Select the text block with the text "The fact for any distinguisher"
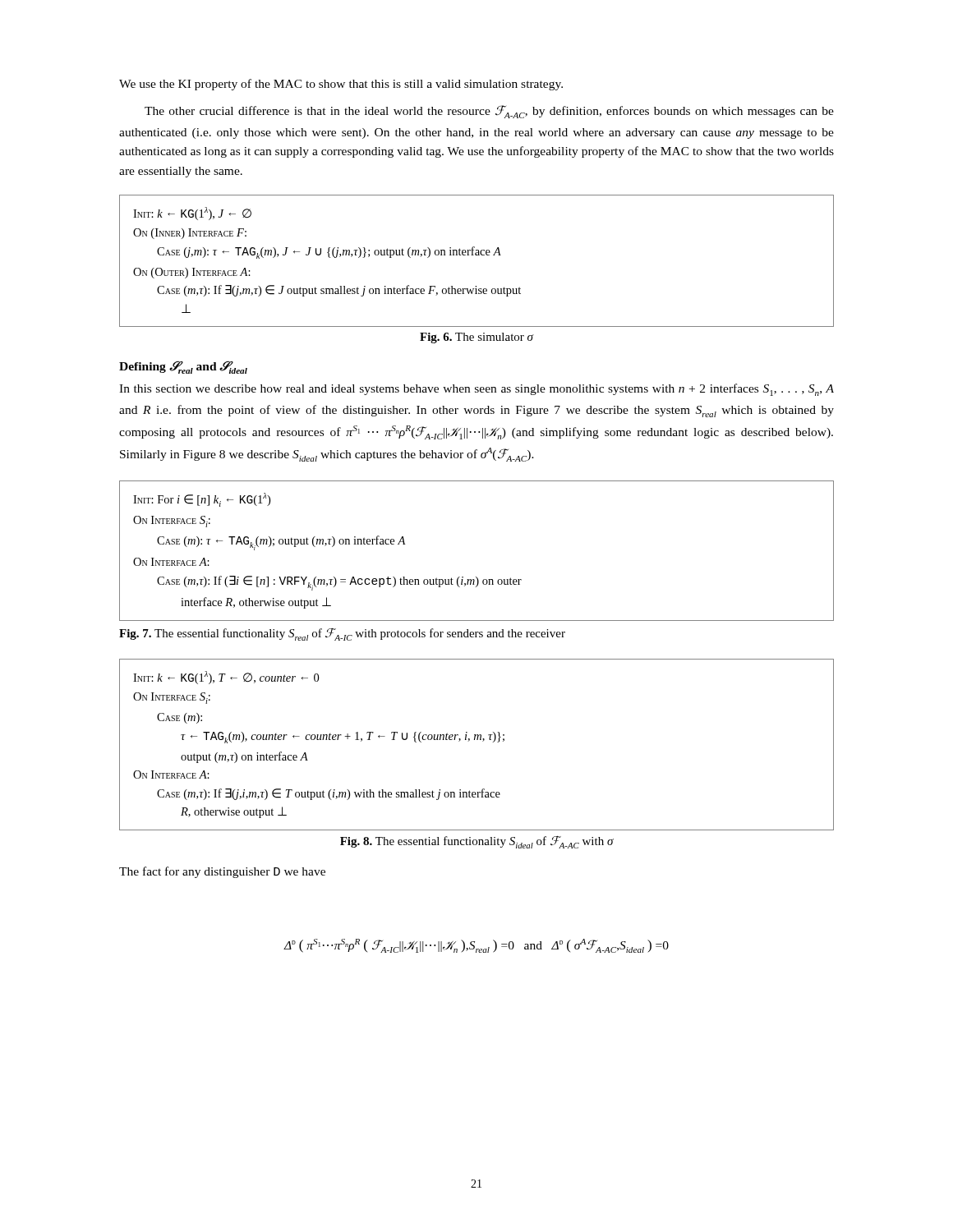 (x=222, y=872)
